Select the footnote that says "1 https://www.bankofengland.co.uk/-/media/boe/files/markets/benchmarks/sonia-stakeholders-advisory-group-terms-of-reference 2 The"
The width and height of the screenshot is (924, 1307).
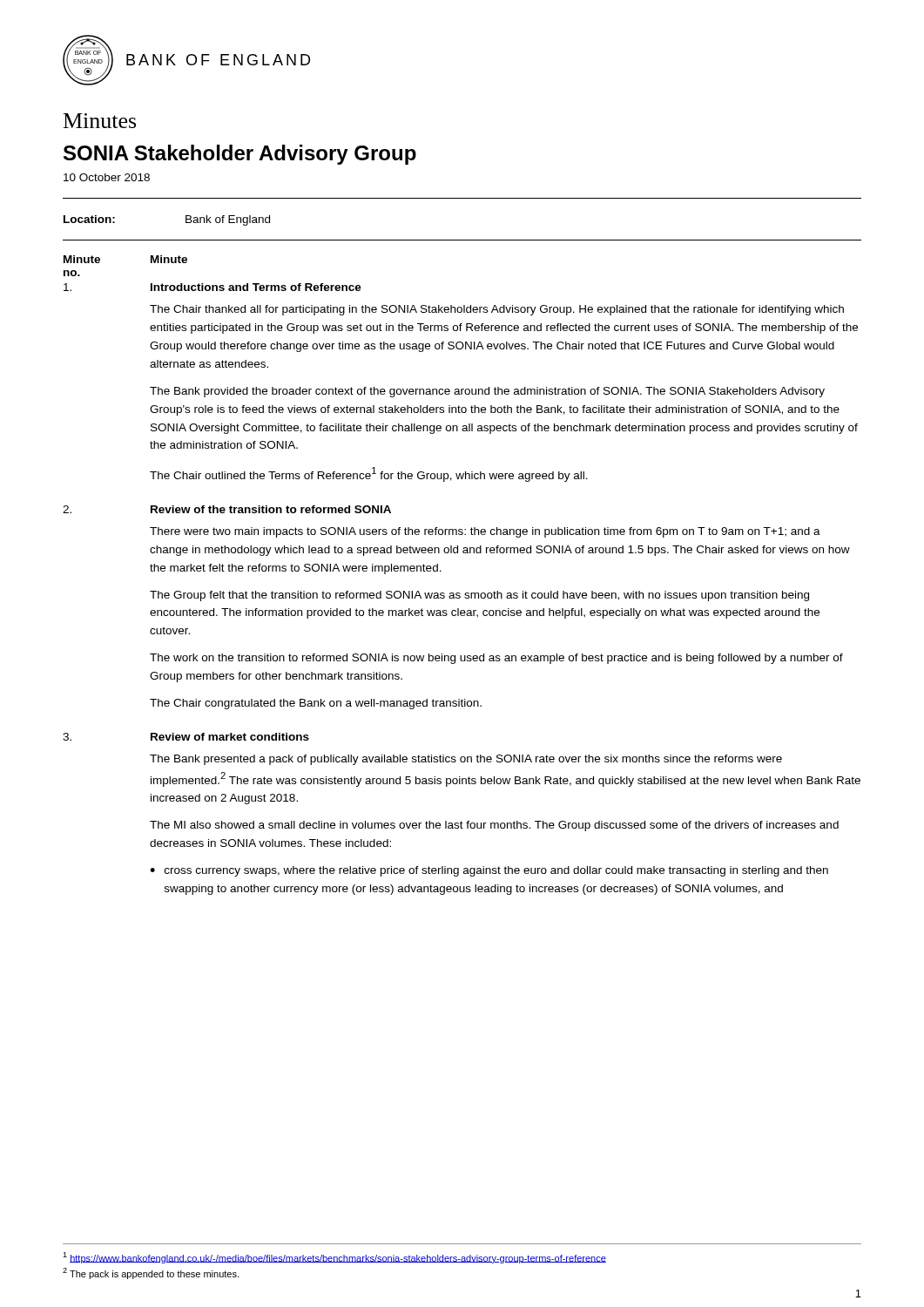point(334,1264)
